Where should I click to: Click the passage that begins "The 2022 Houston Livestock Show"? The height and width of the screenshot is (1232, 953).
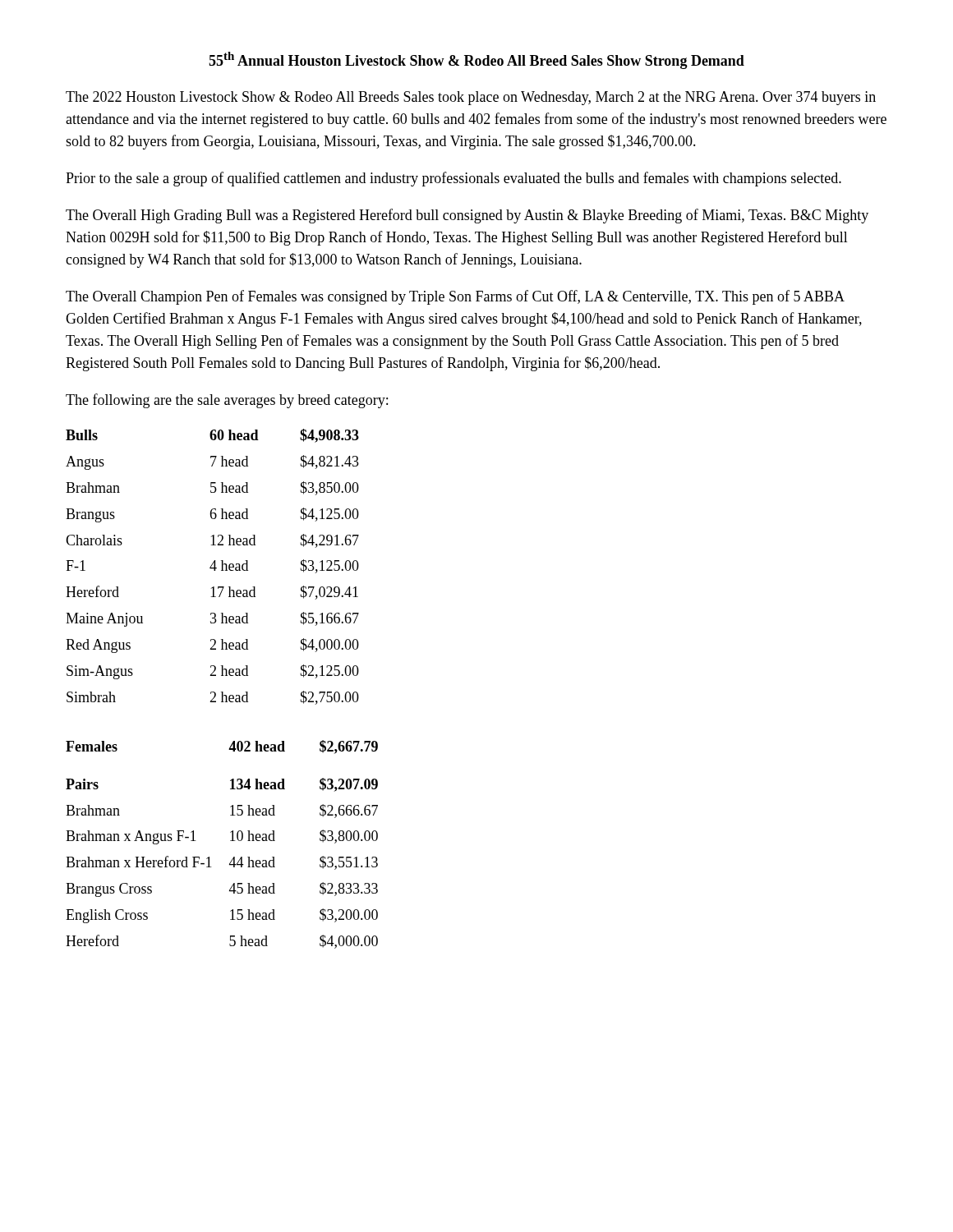click(476, 119)
